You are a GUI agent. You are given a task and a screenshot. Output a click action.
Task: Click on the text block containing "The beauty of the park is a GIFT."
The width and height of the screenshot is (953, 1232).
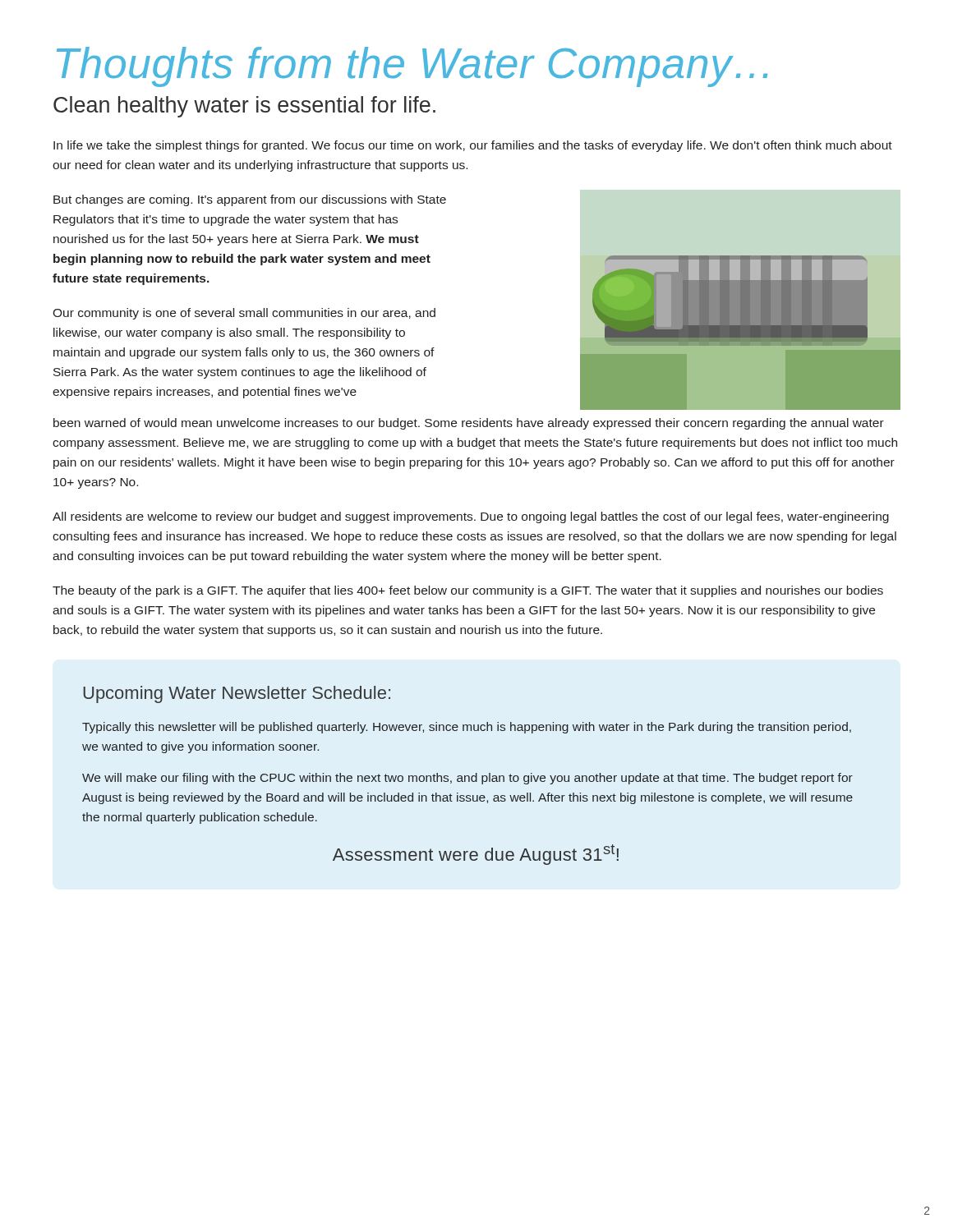point(468,610)
